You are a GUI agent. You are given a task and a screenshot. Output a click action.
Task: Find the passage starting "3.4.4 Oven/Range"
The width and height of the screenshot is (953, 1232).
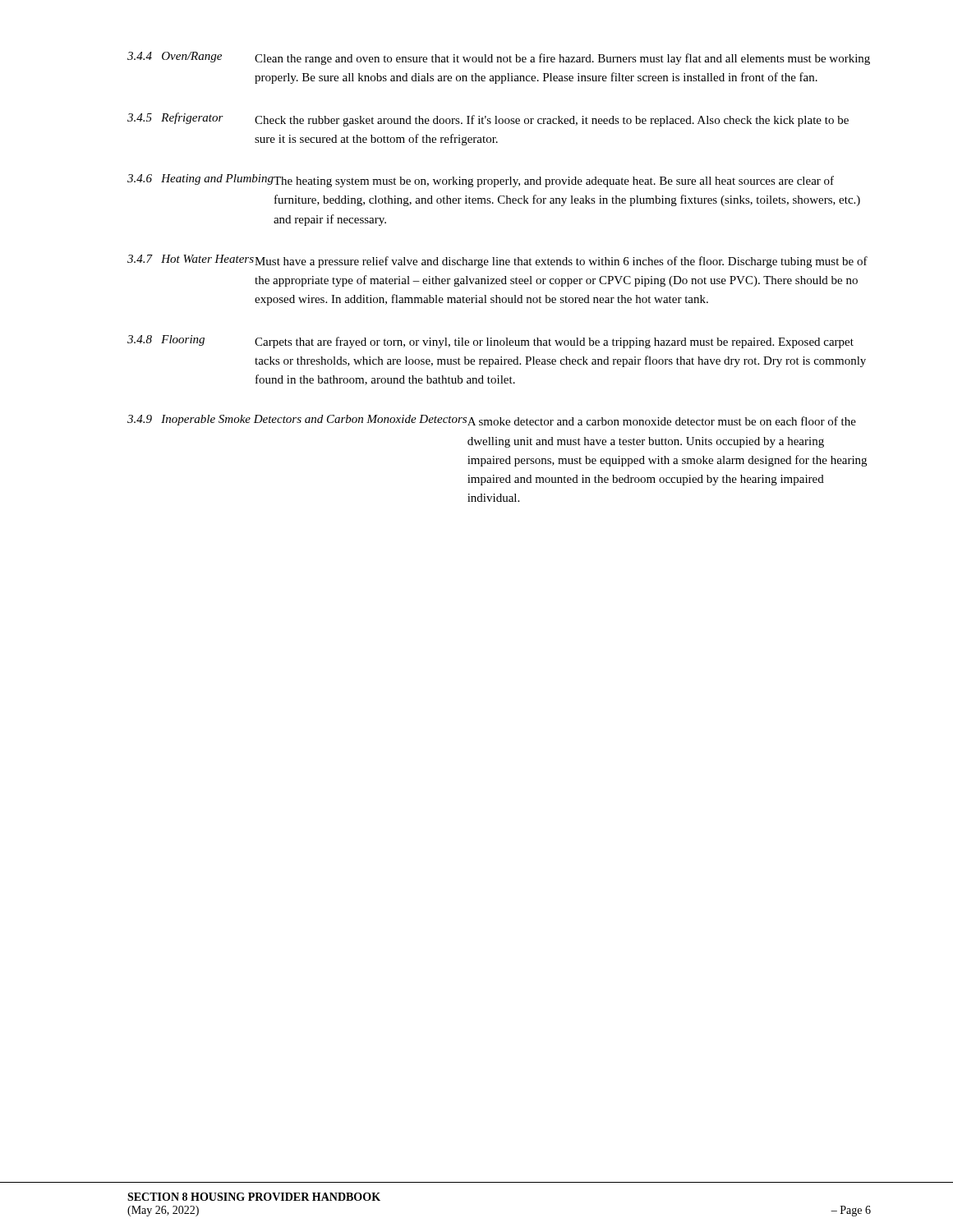pos(175,56)
